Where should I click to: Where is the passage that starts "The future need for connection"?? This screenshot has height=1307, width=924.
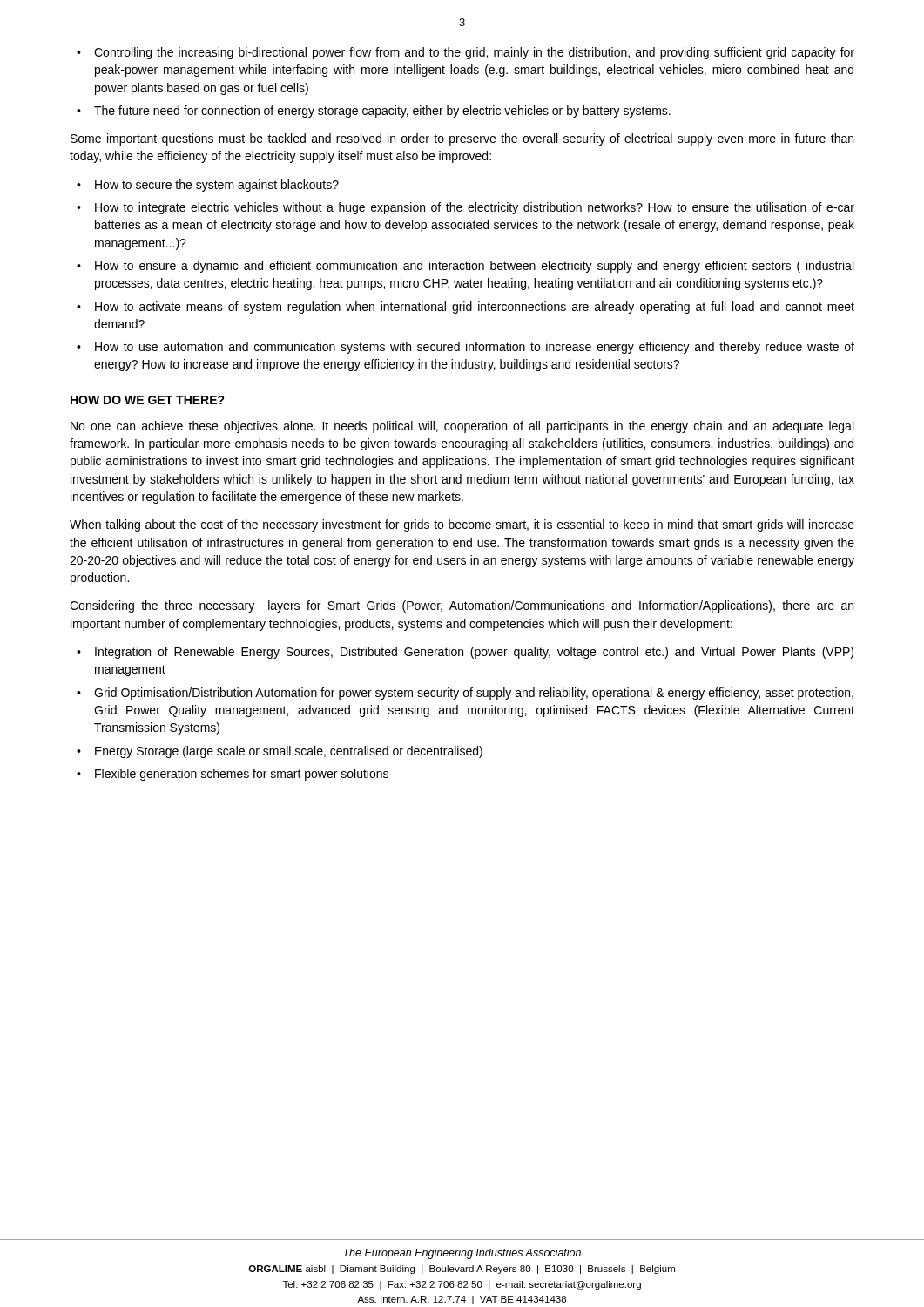383,111
